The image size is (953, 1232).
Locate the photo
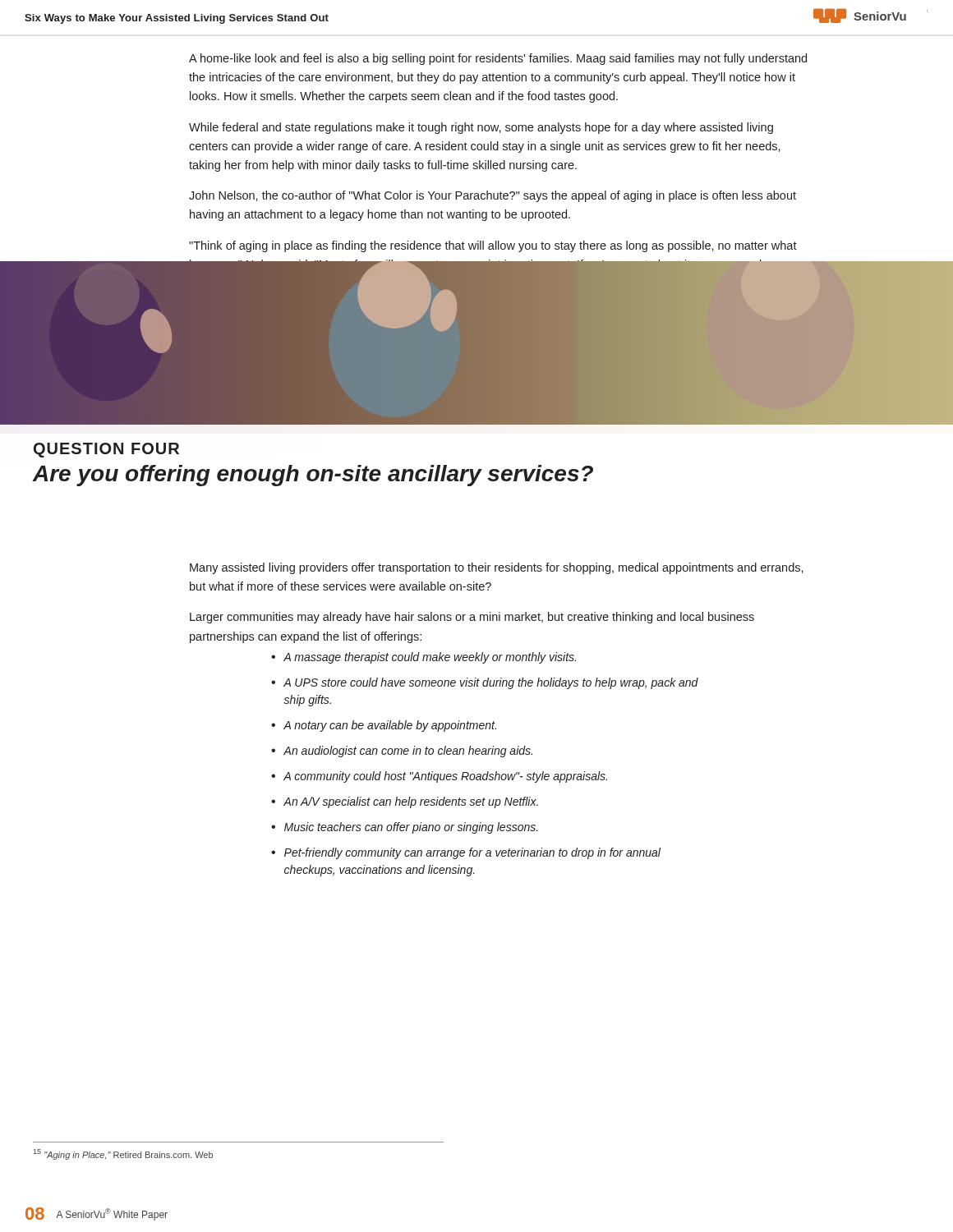tap(476, 380)
